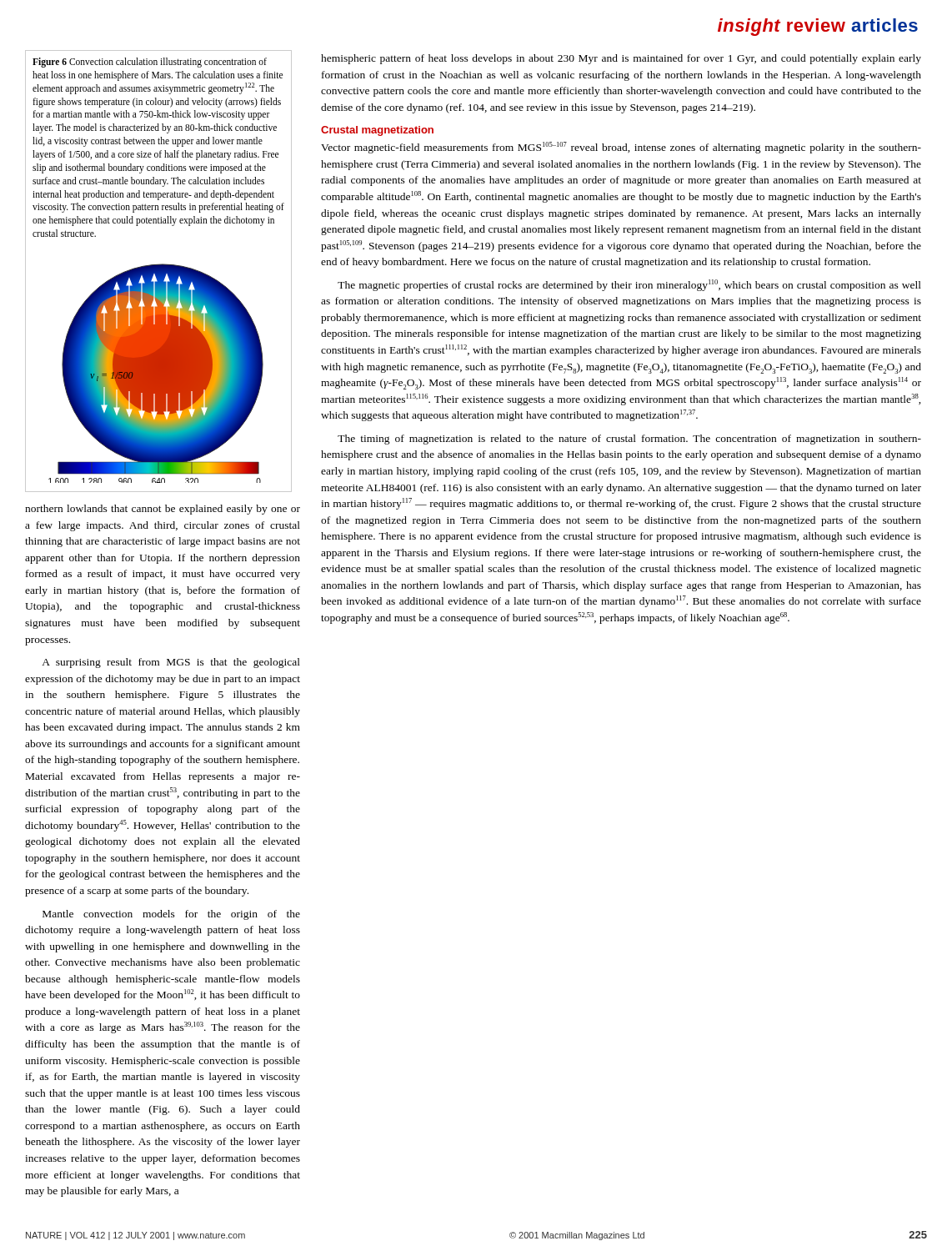Click on the text block starting "The magnetic properties of crustal rocks are"
Screen dimensions: 1251x952
tap(621, 350)
